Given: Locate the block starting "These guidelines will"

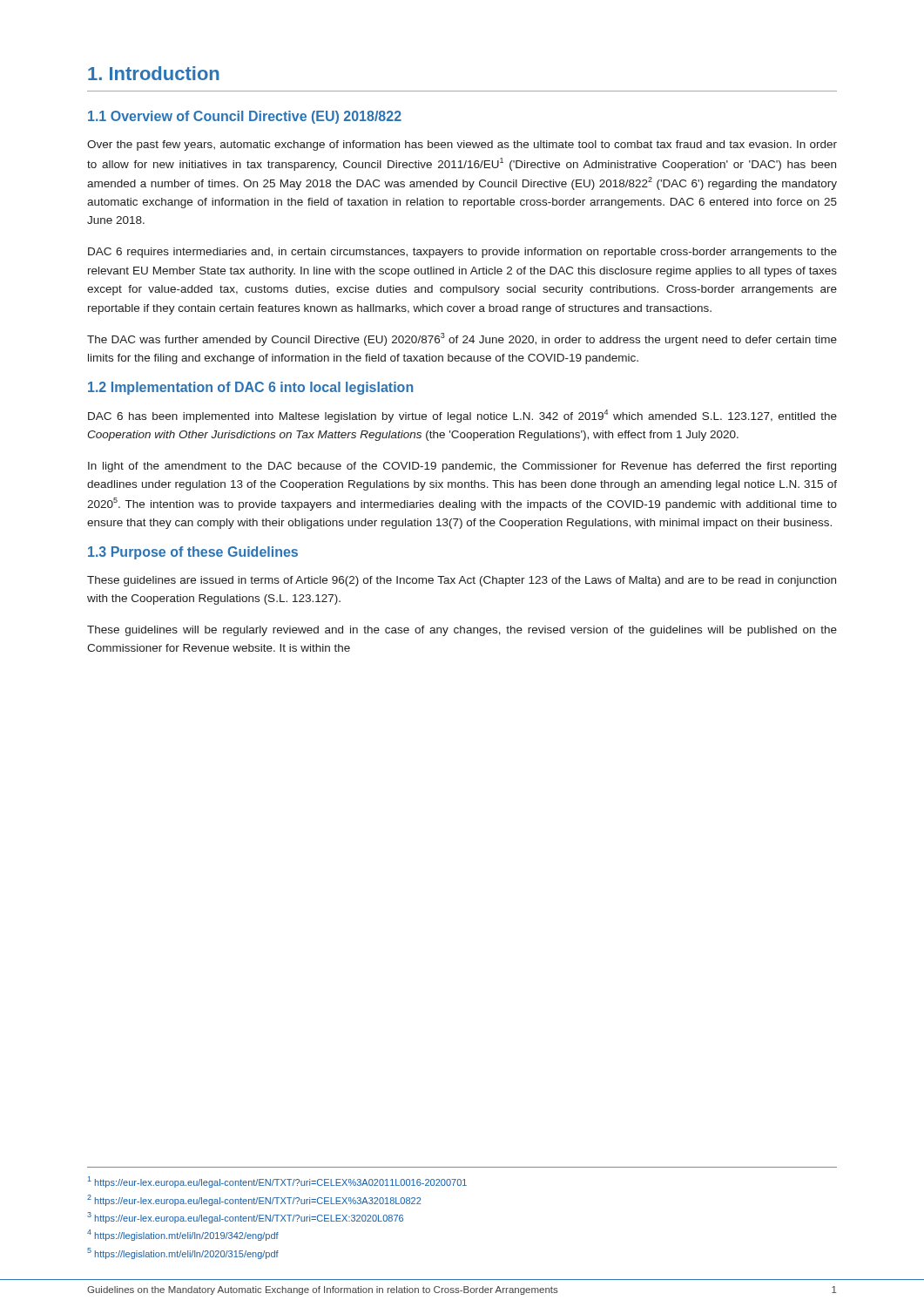Looking at the screenshot, I should [462, 639].
